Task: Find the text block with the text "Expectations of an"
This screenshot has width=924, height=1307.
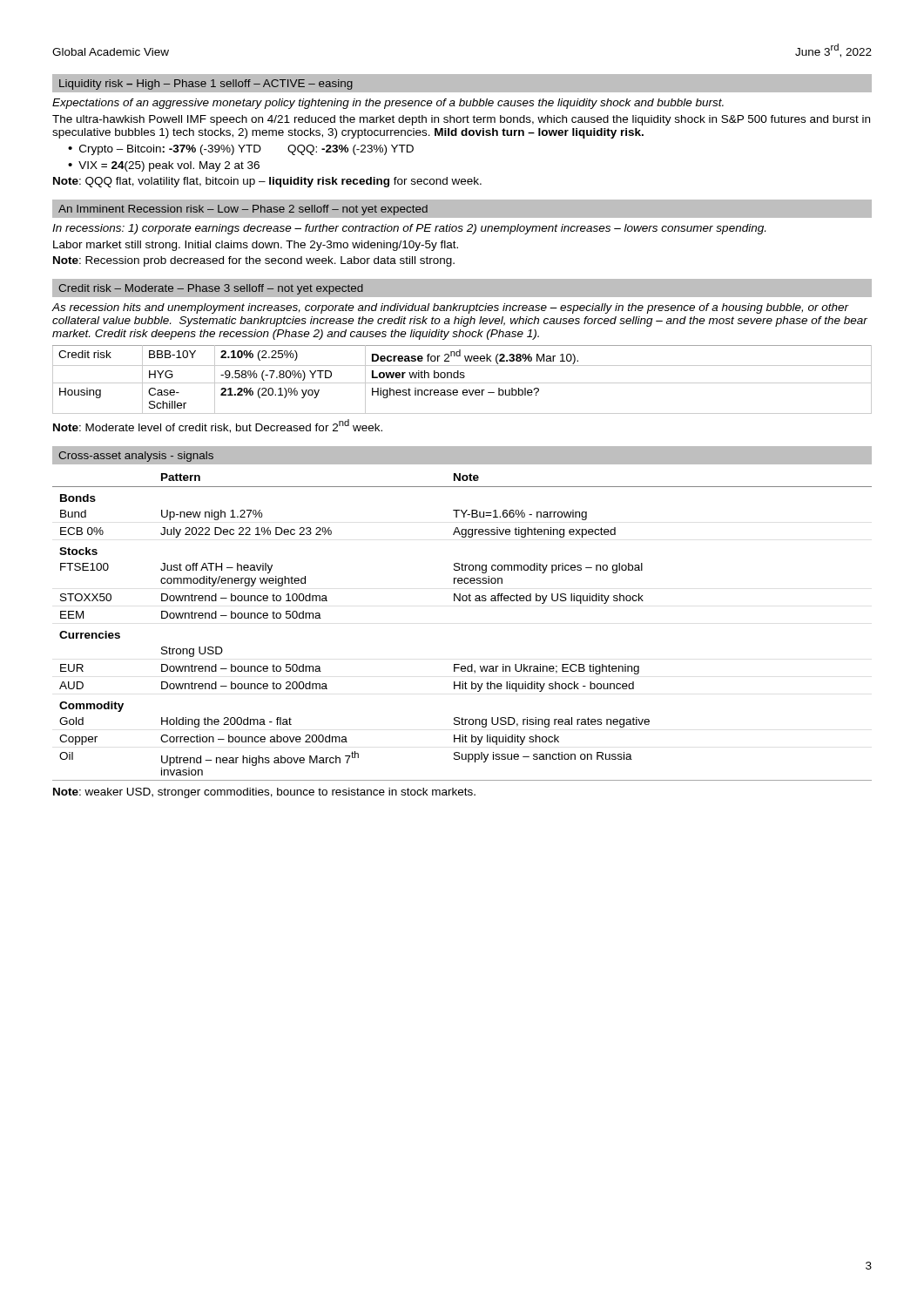Action: pyautogui.click(x=389, y=102)
